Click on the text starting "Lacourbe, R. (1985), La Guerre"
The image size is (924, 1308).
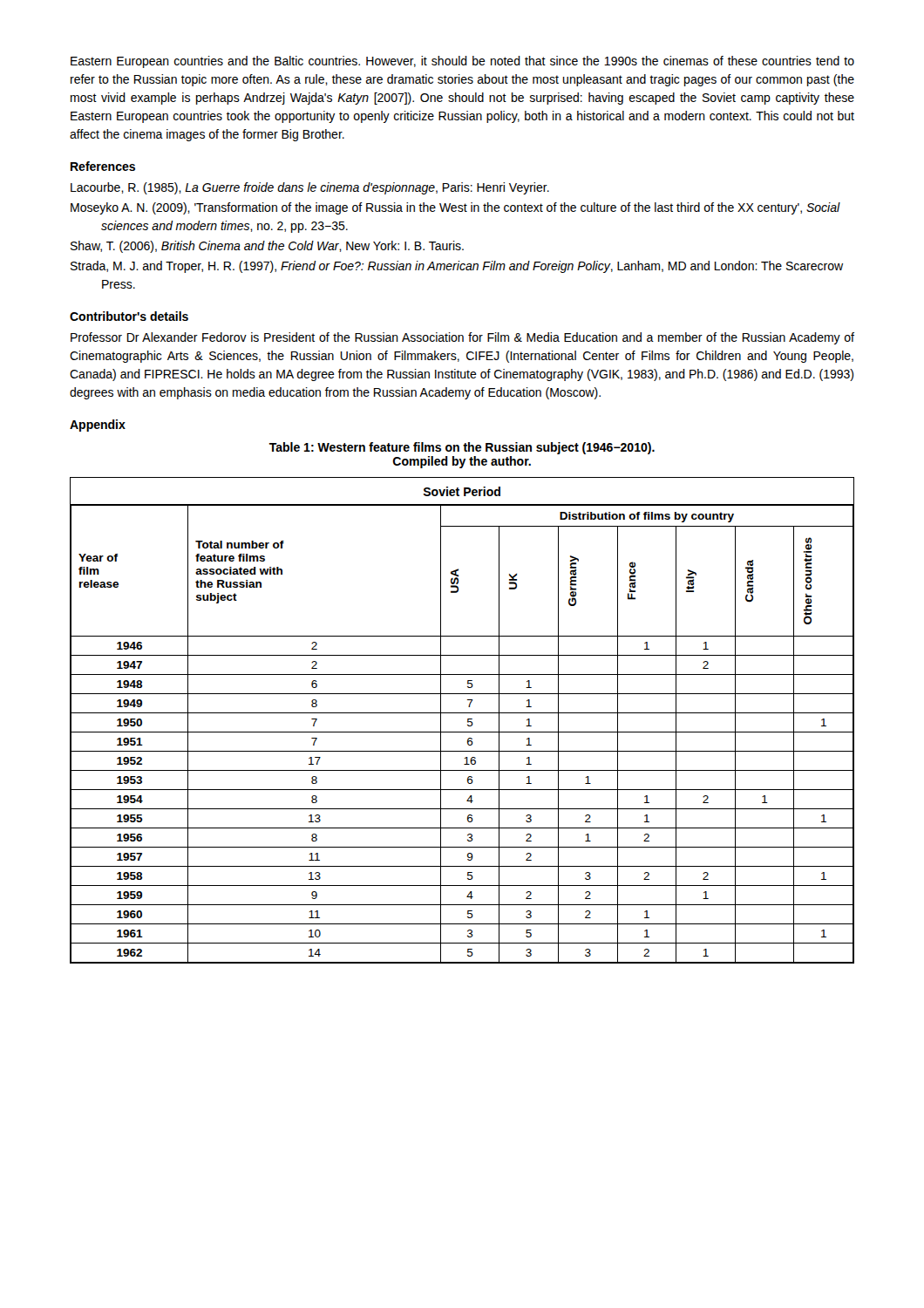[462, 236]
